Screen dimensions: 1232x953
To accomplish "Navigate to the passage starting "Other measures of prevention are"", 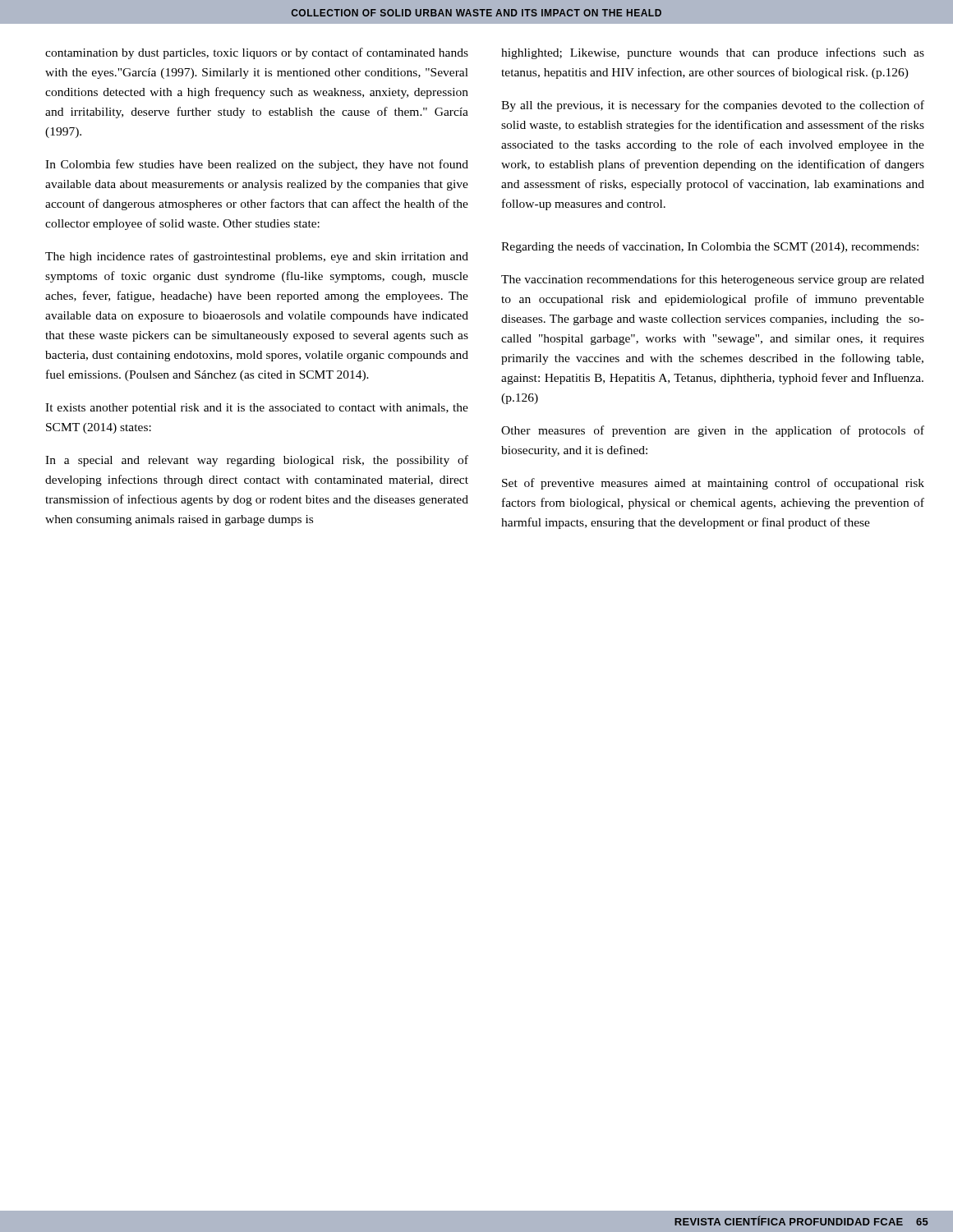I will click(x=713, y=440).
